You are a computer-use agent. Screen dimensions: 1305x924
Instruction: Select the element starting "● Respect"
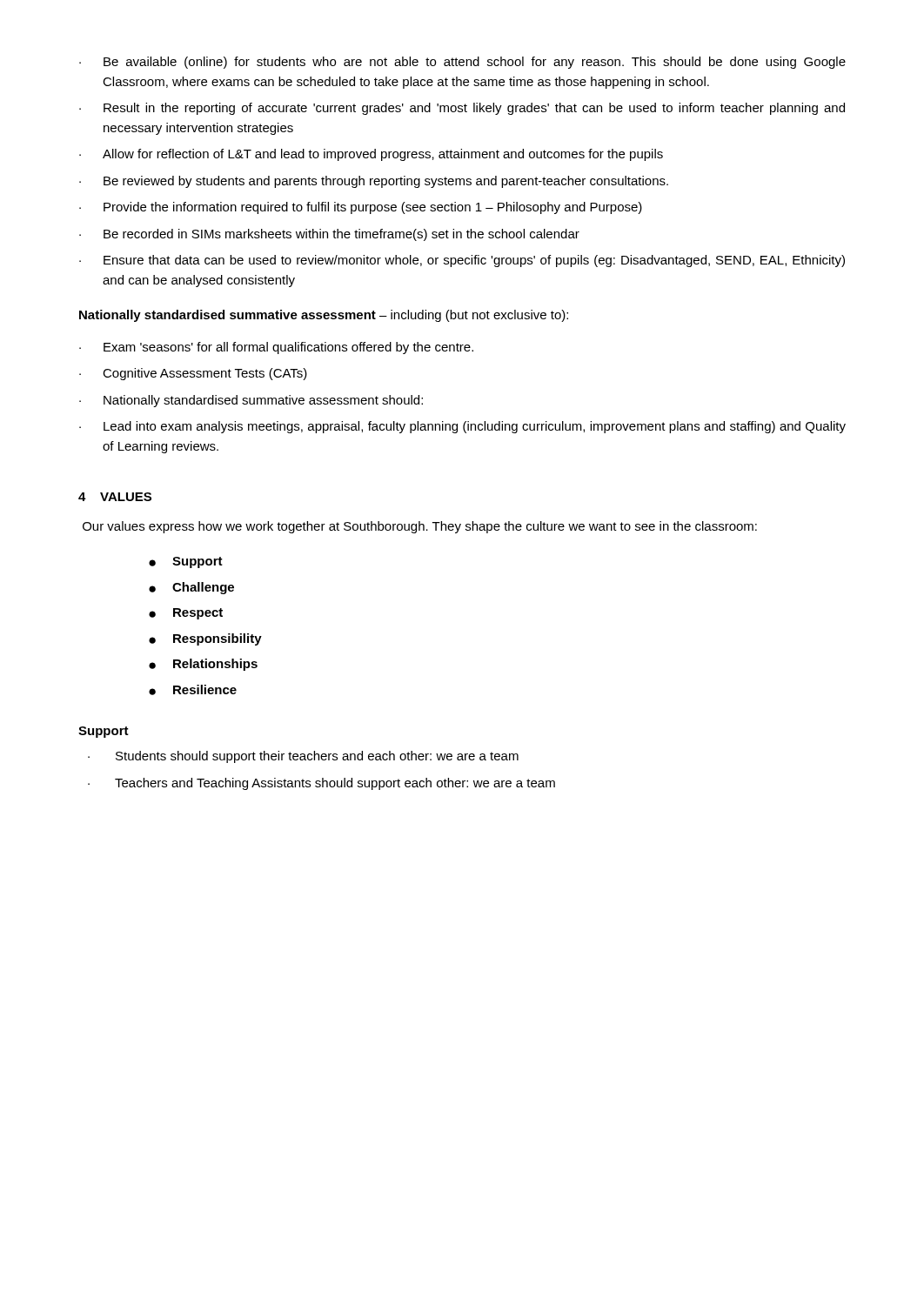[x=186, y=614]
